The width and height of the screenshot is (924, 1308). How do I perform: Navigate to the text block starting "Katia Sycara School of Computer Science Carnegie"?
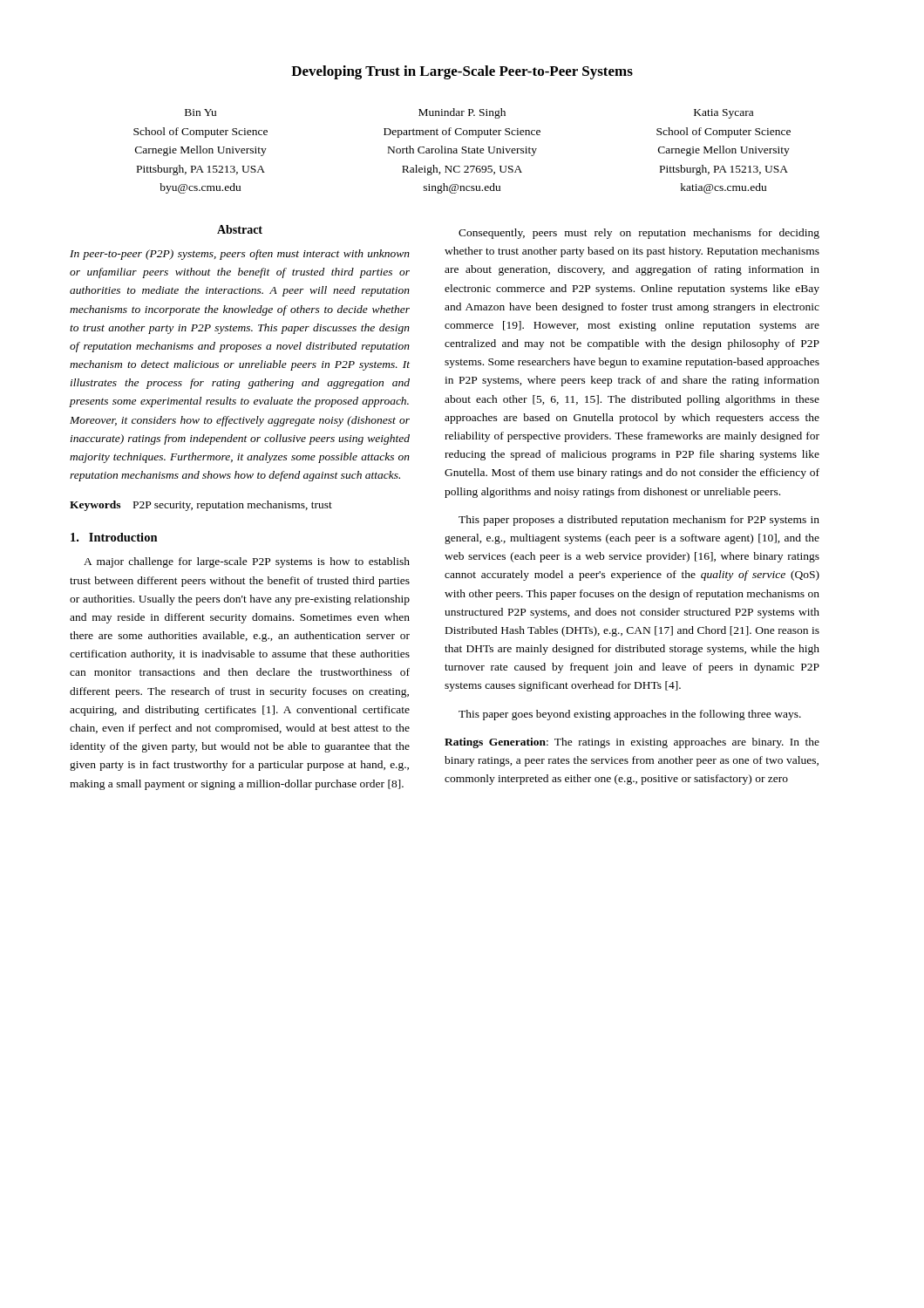(724, 150)
